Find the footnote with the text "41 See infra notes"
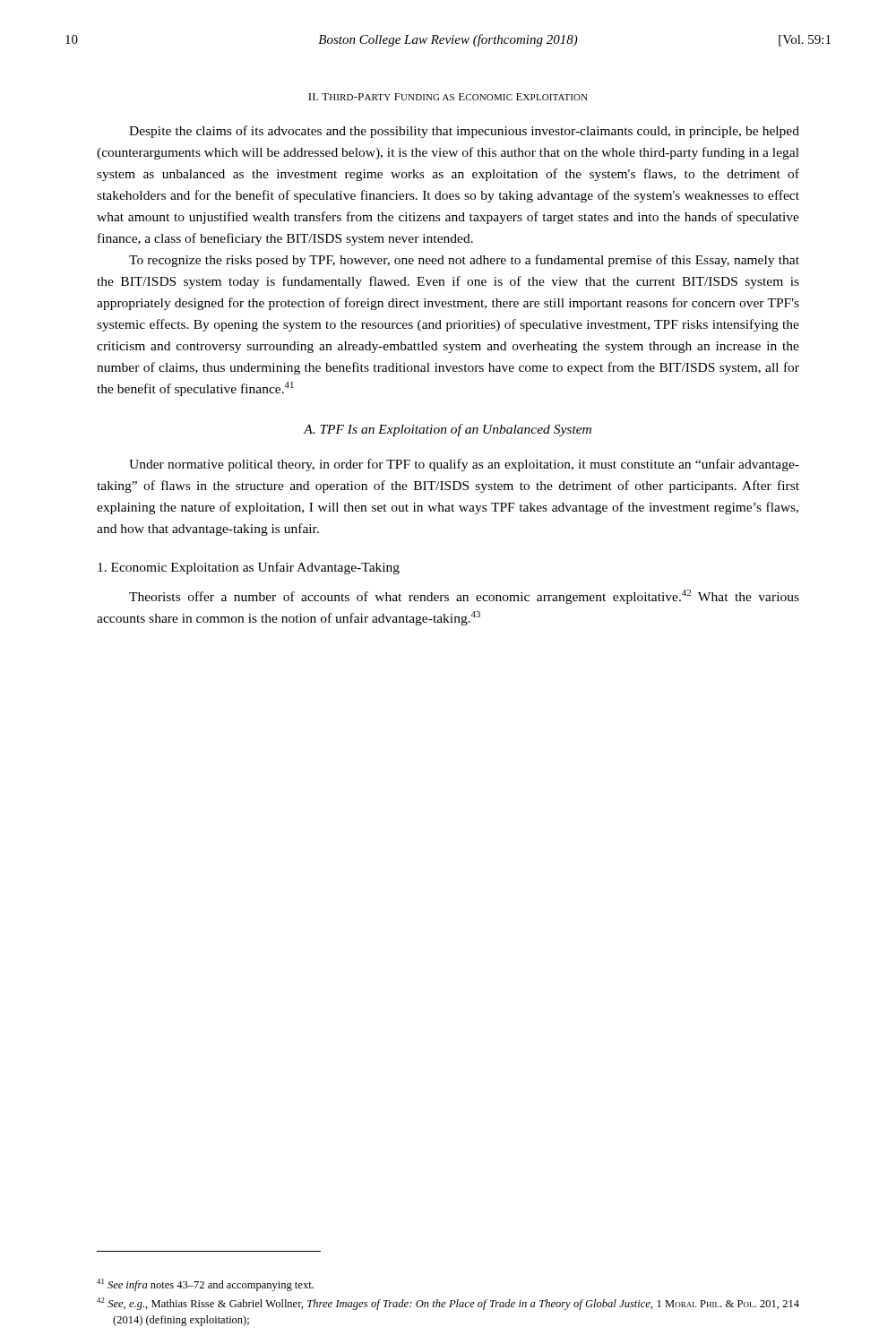This screenshot has height=1344, width=896. tap(206, 1284)
